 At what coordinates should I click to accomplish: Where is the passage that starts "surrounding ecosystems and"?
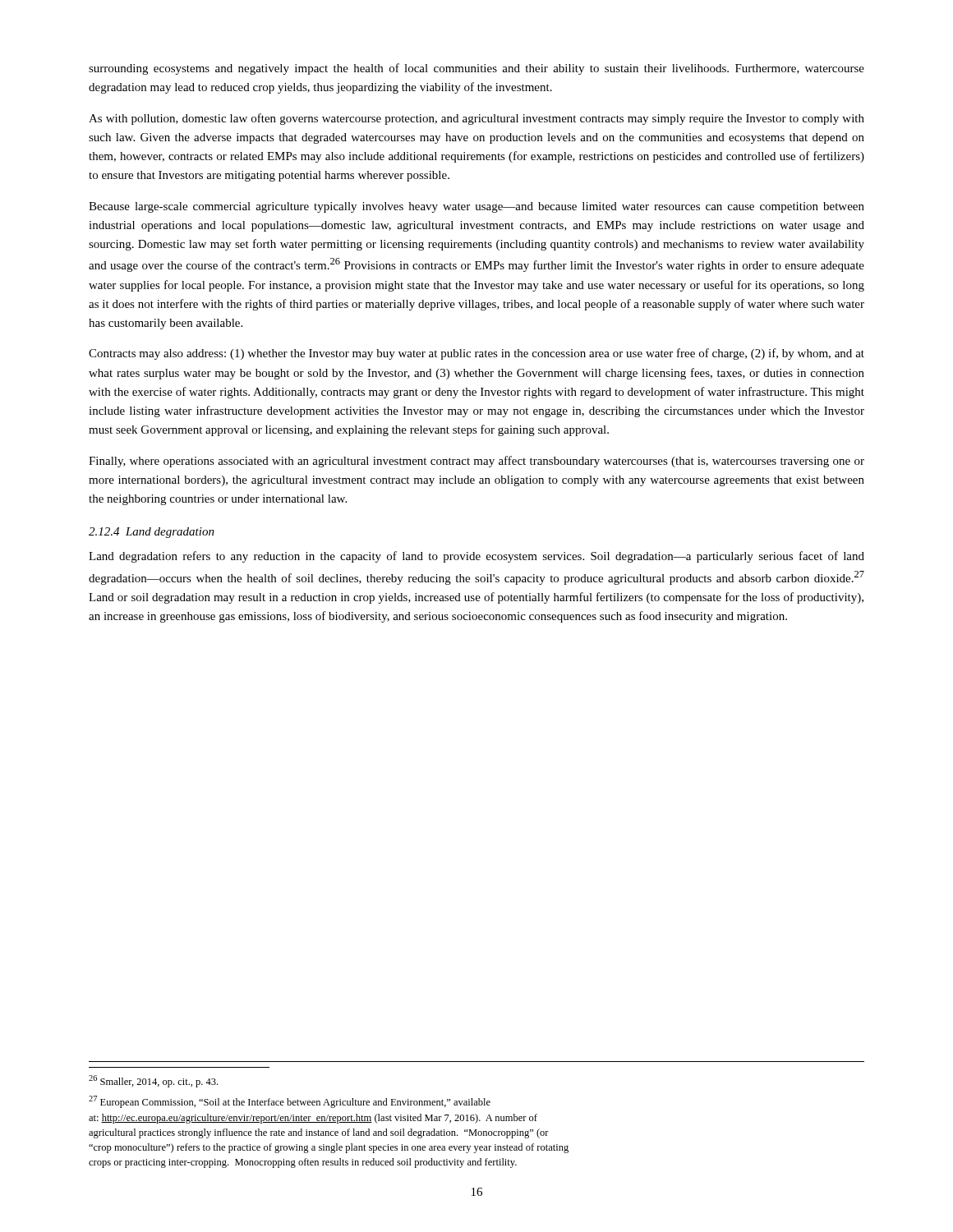(476, 78)
